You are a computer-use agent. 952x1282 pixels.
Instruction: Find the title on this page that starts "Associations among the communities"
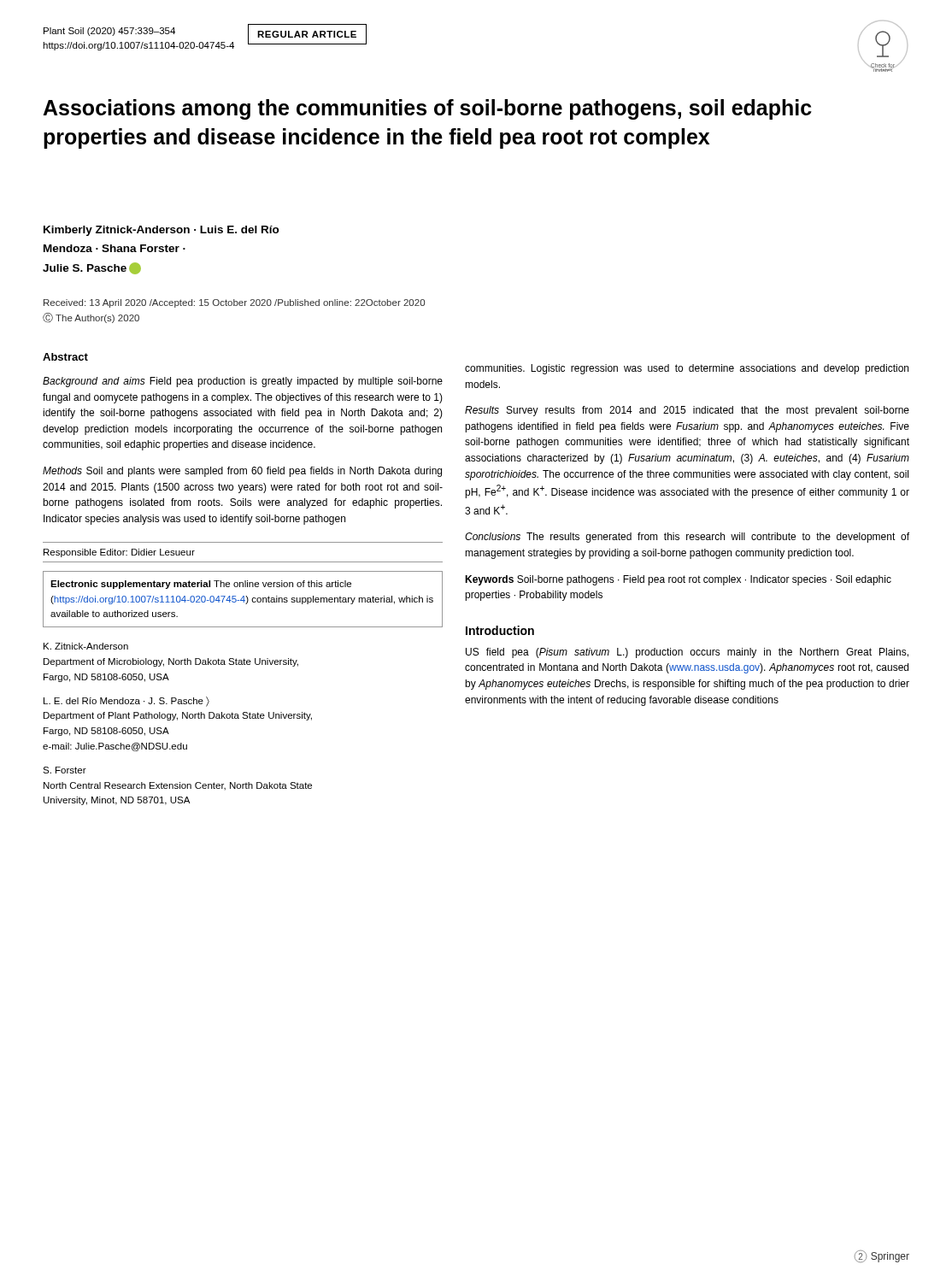pos(427,122)
